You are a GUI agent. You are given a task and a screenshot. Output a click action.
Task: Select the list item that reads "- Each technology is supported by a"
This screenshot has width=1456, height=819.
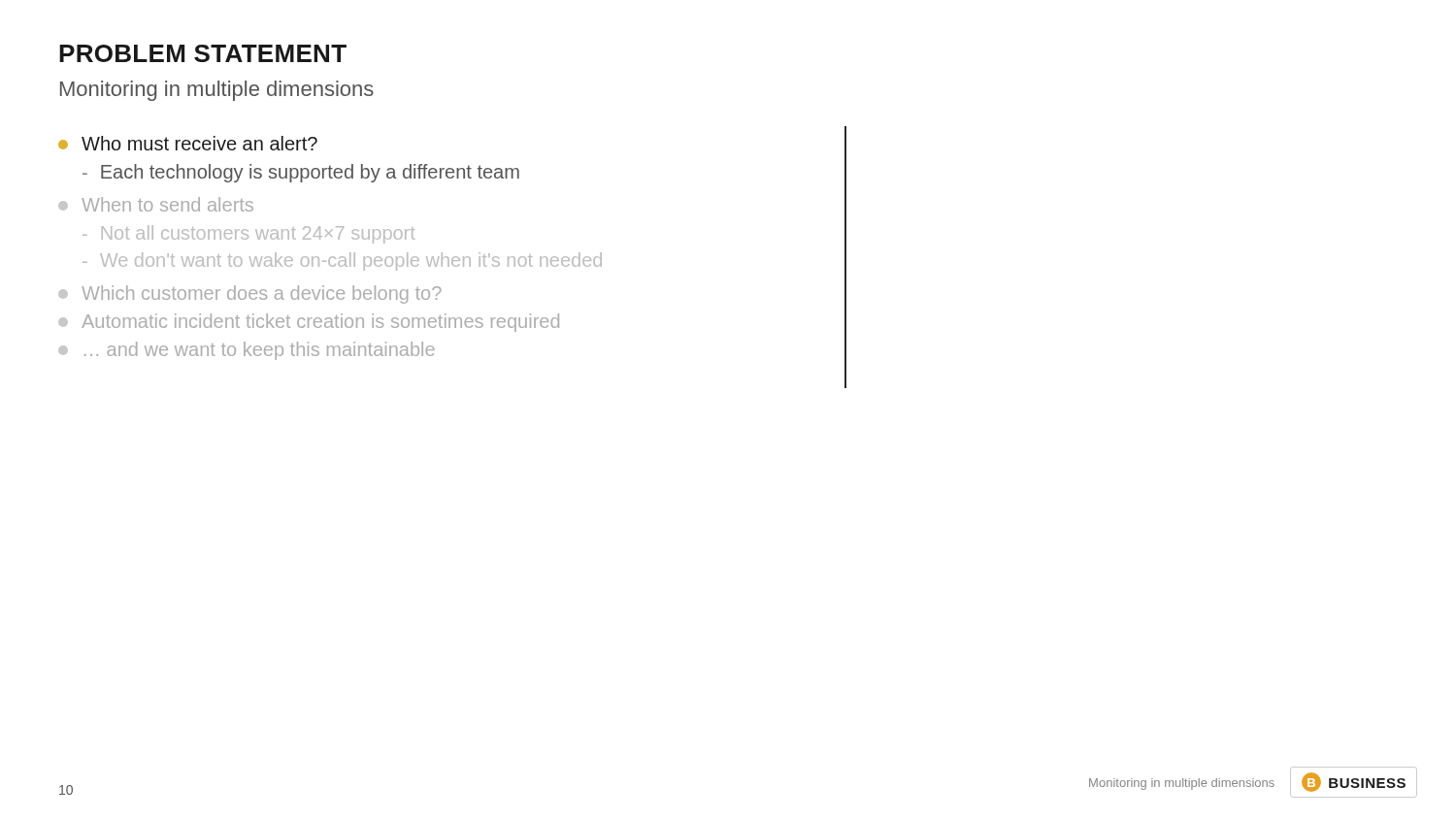[x=468, y=173]
